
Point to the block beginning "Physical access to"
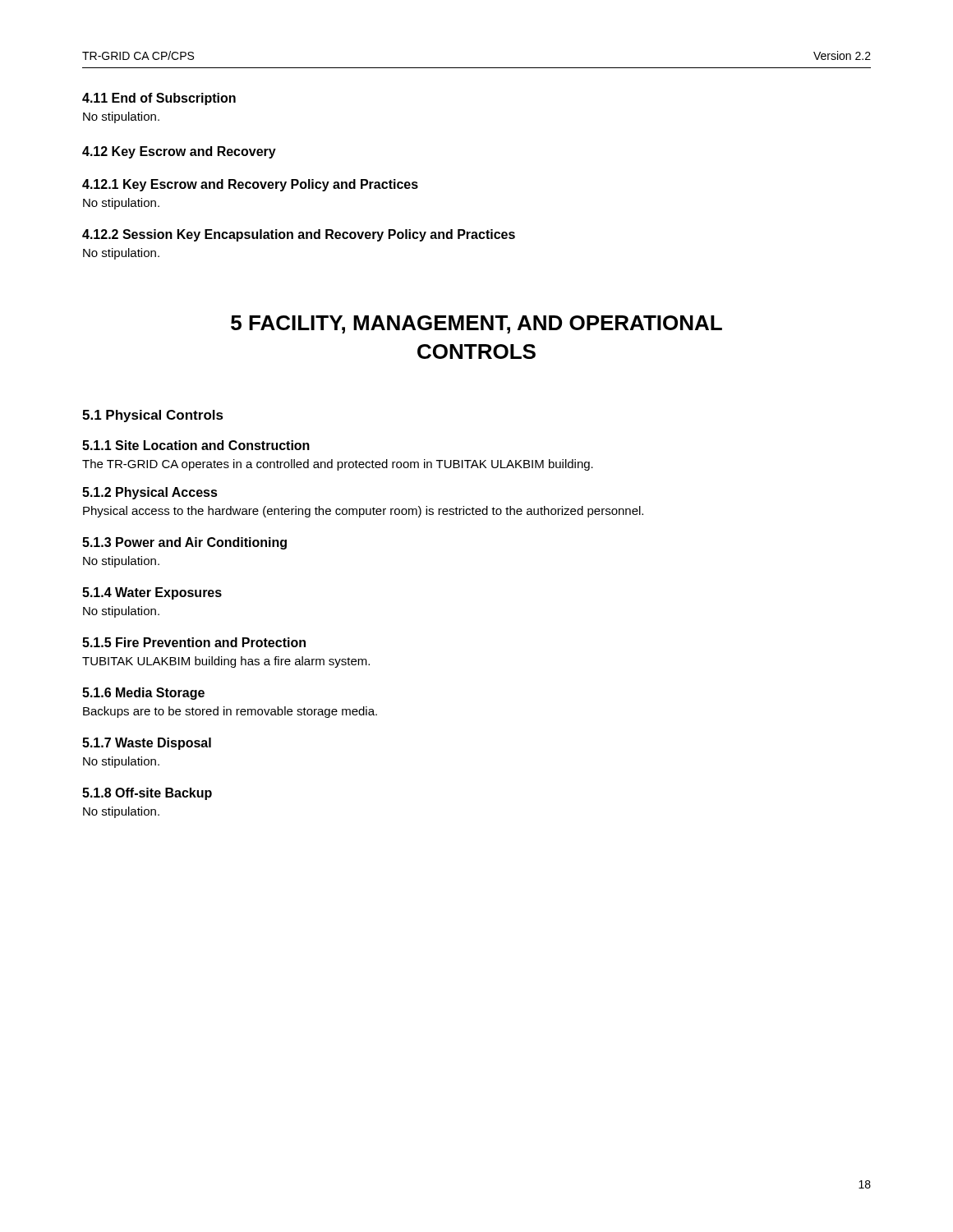(363, 511)
